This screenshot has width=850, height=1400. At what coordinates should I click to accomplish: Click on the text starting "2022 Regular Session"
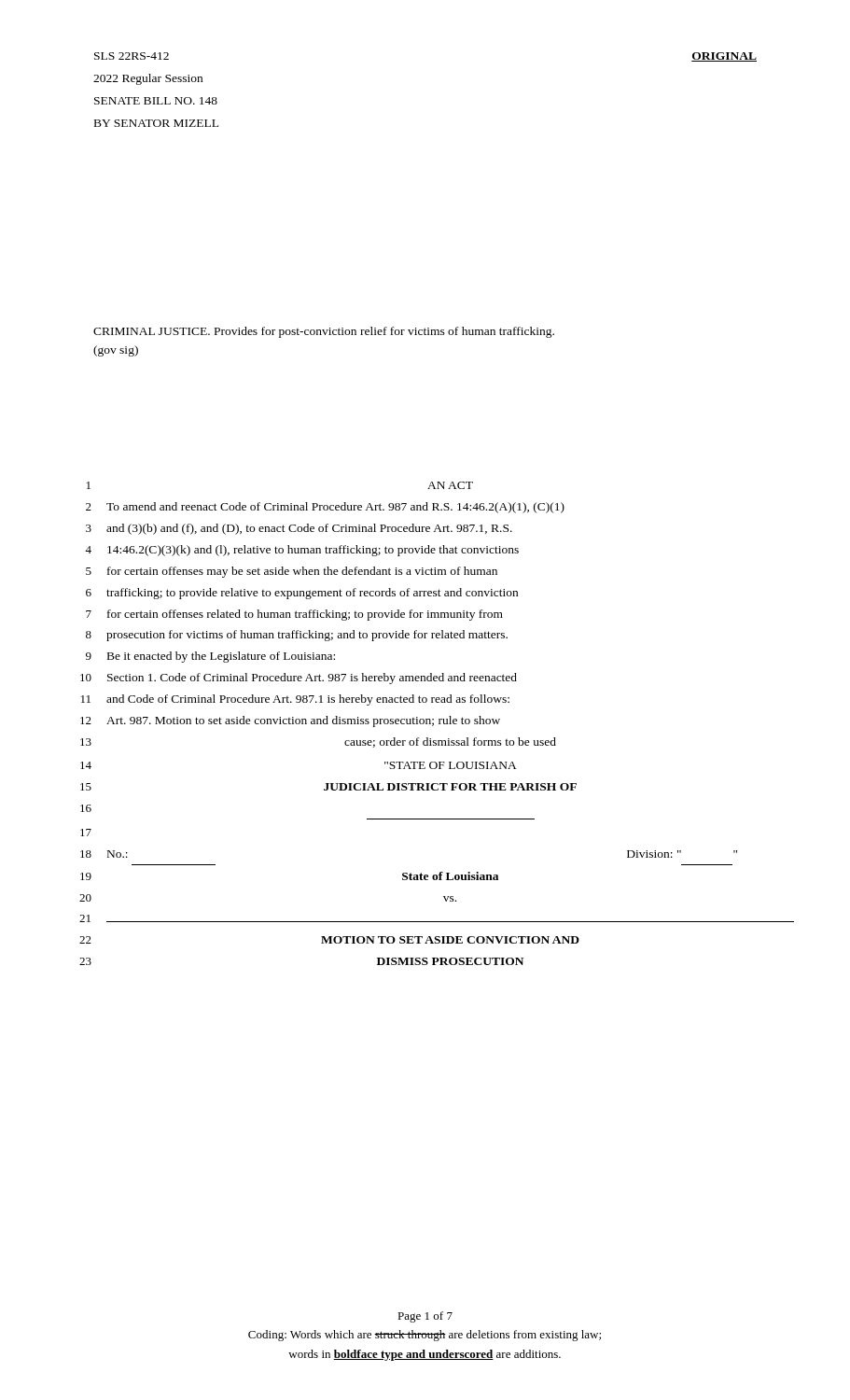point(148,78)
